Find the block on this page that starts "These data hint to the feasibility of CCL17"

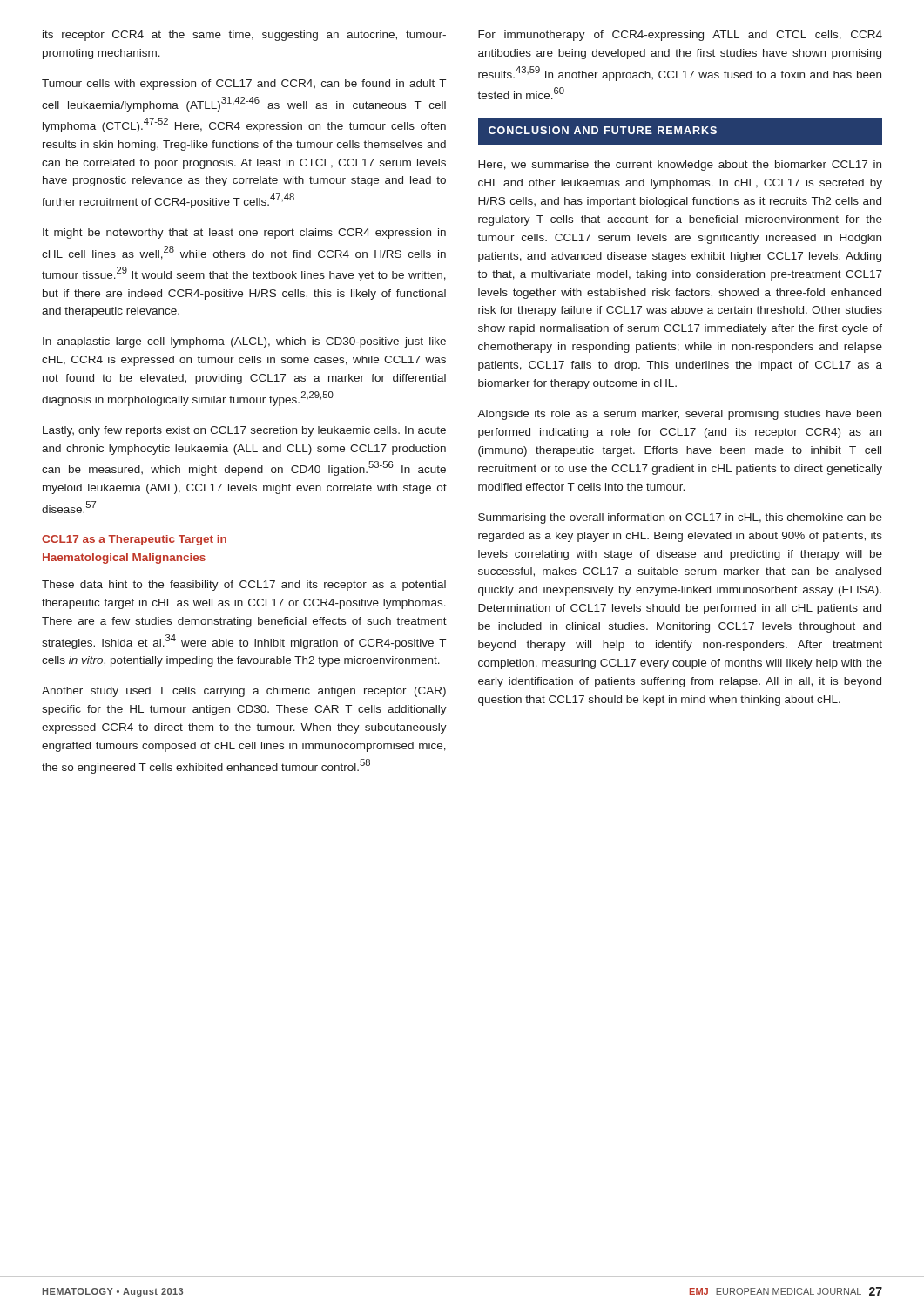coord(244,623)
